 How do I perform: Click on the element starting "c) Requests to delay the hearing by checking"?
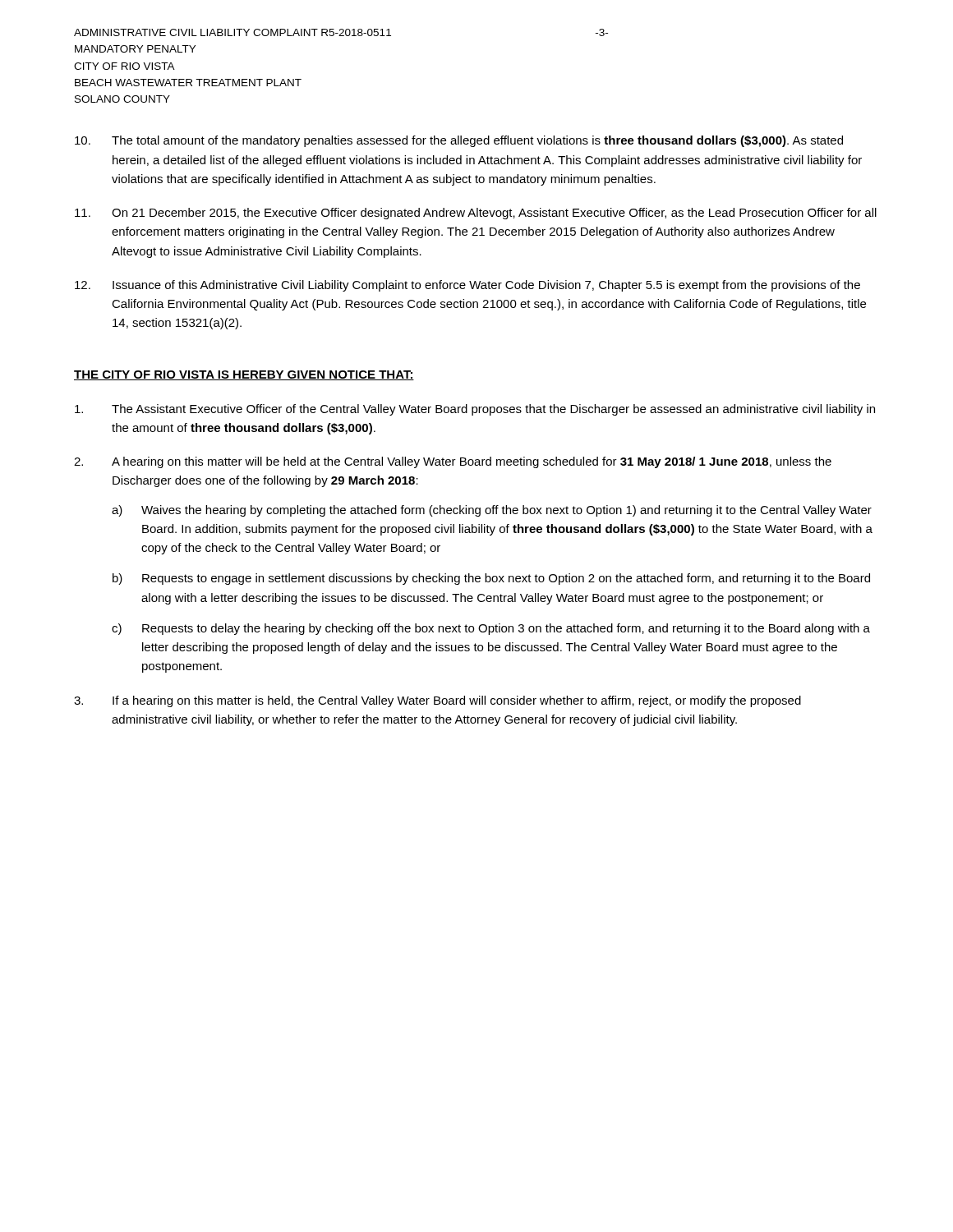(495, 647)
